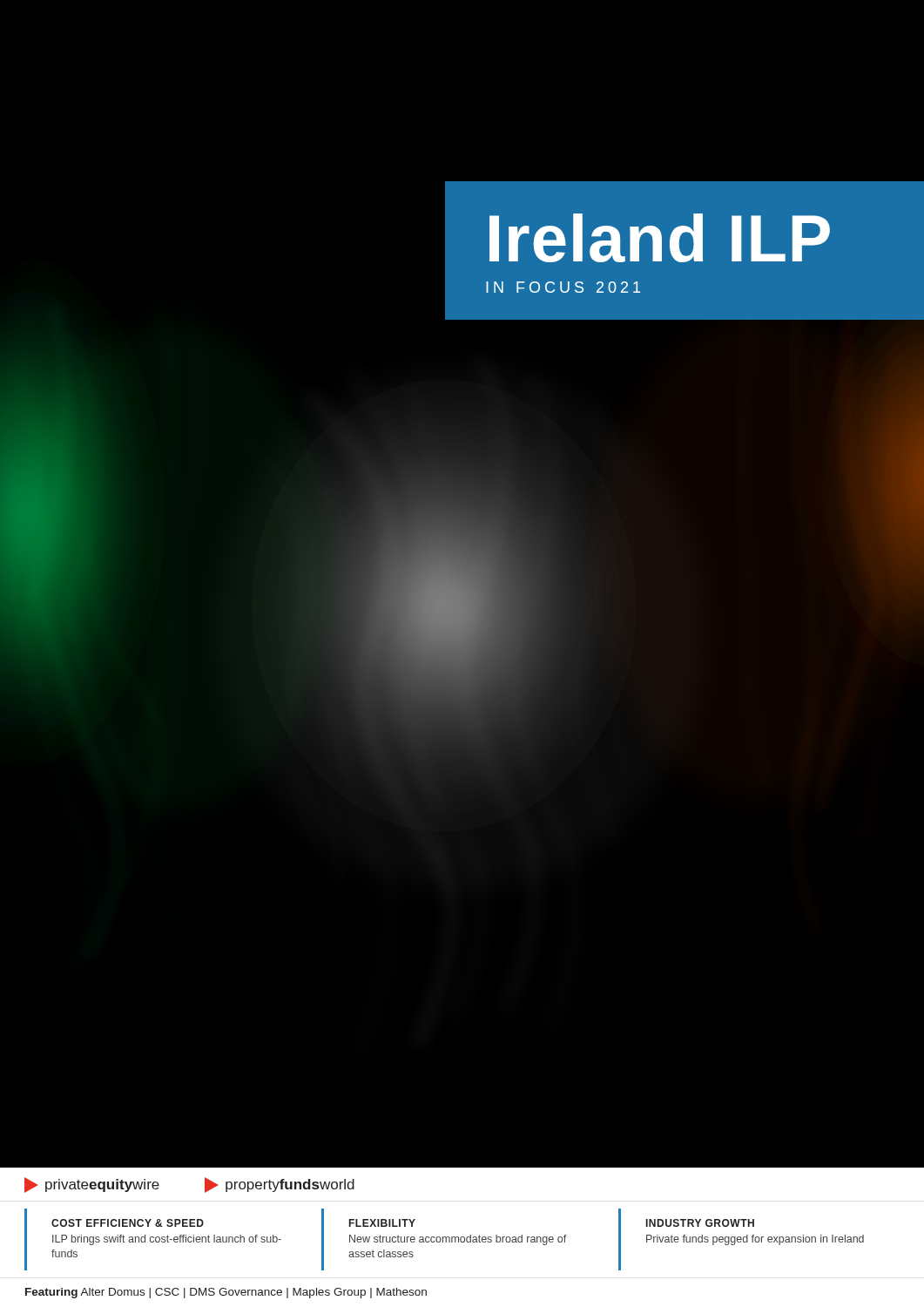924x1307 pixels.
Task: Locate the block starting "COST EFFICIENCY & SPEED"
Action: click(170, 1240)
